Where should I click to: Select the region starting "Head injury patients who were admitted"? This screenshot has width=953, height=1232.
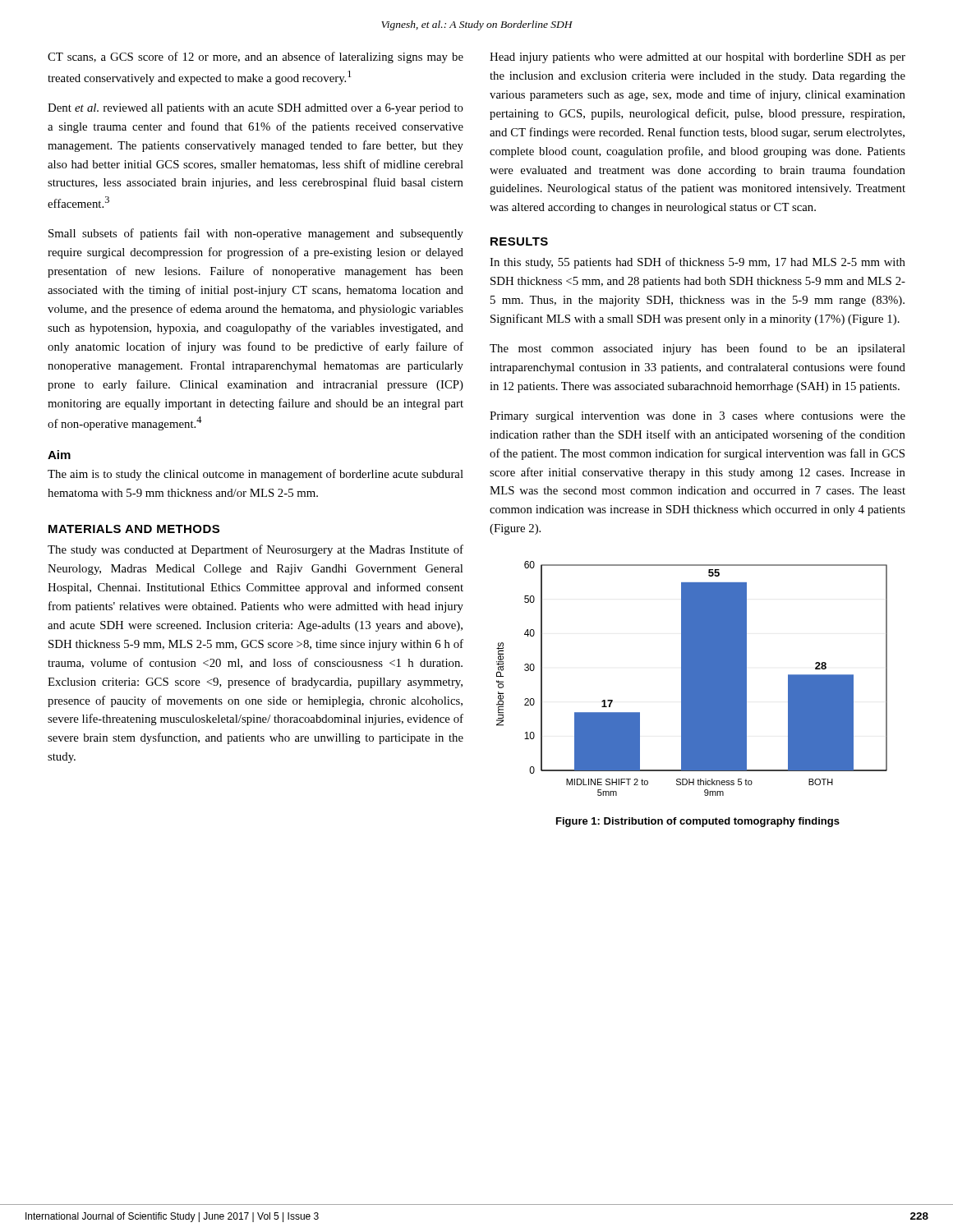point(698,132)
